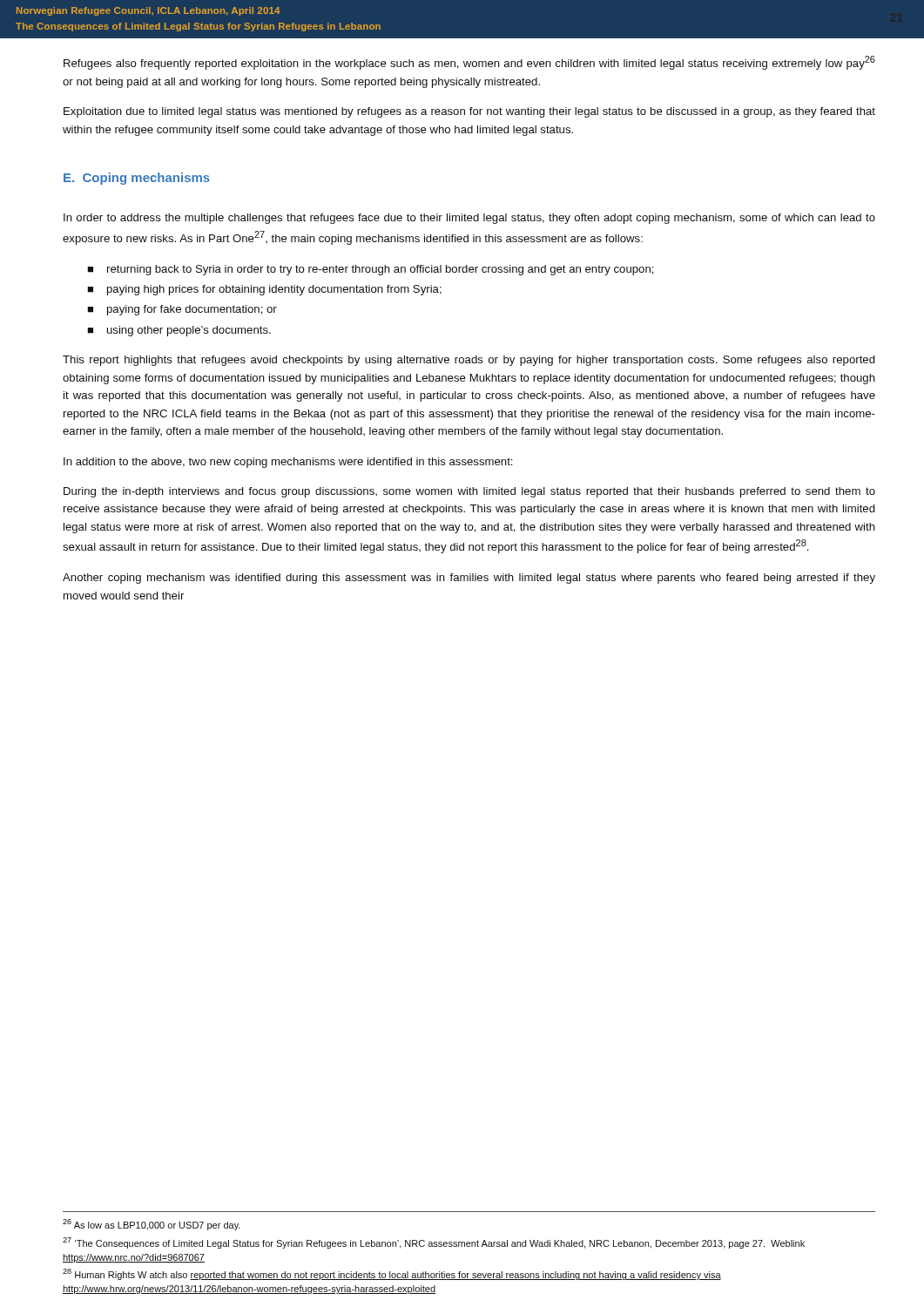
Task: Select the passage starting "In addition to the above,"
Action: (288, 461)
